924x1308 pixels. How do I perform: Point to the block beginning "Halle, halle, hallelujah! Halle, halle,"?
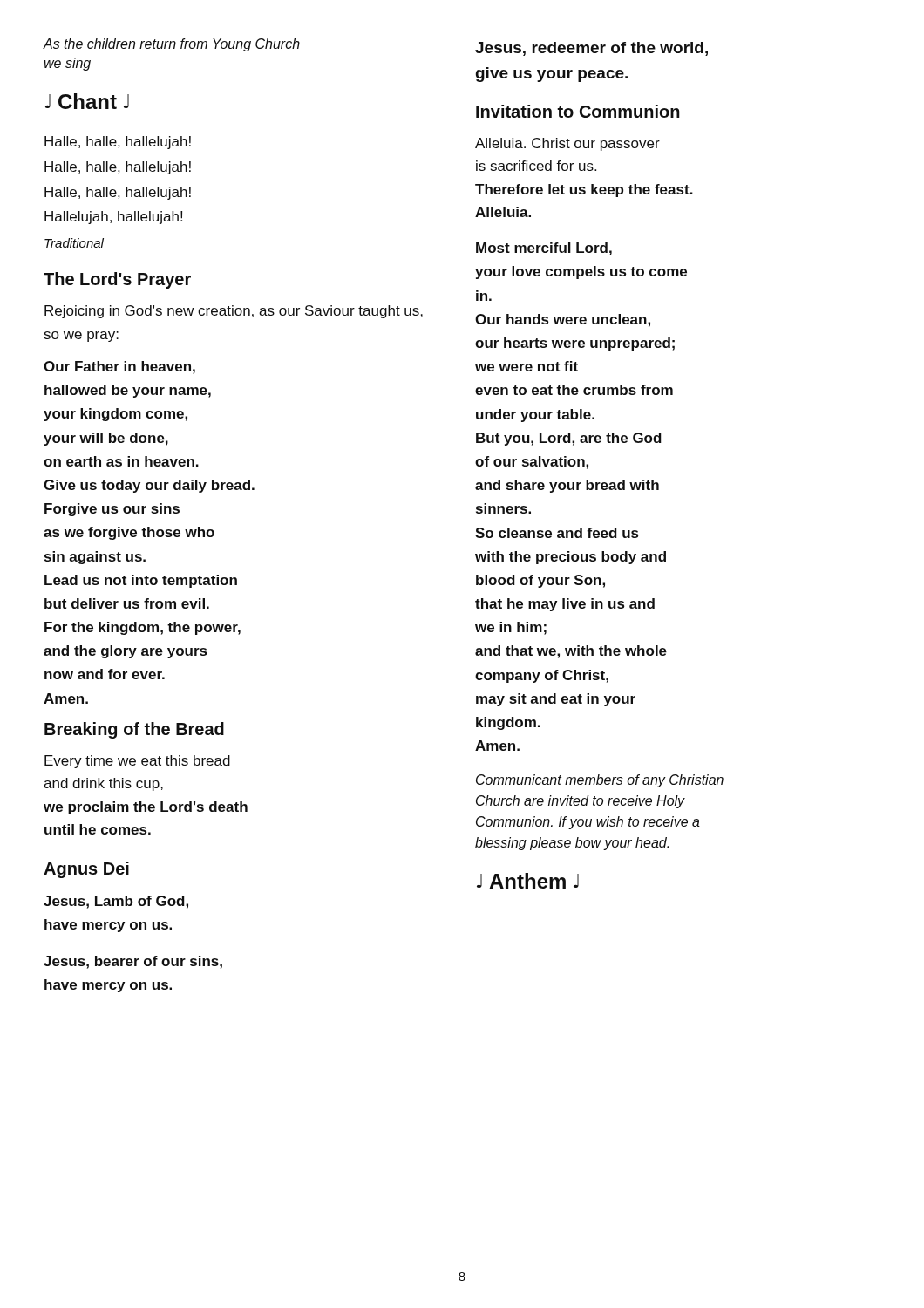tap(118, 179)
